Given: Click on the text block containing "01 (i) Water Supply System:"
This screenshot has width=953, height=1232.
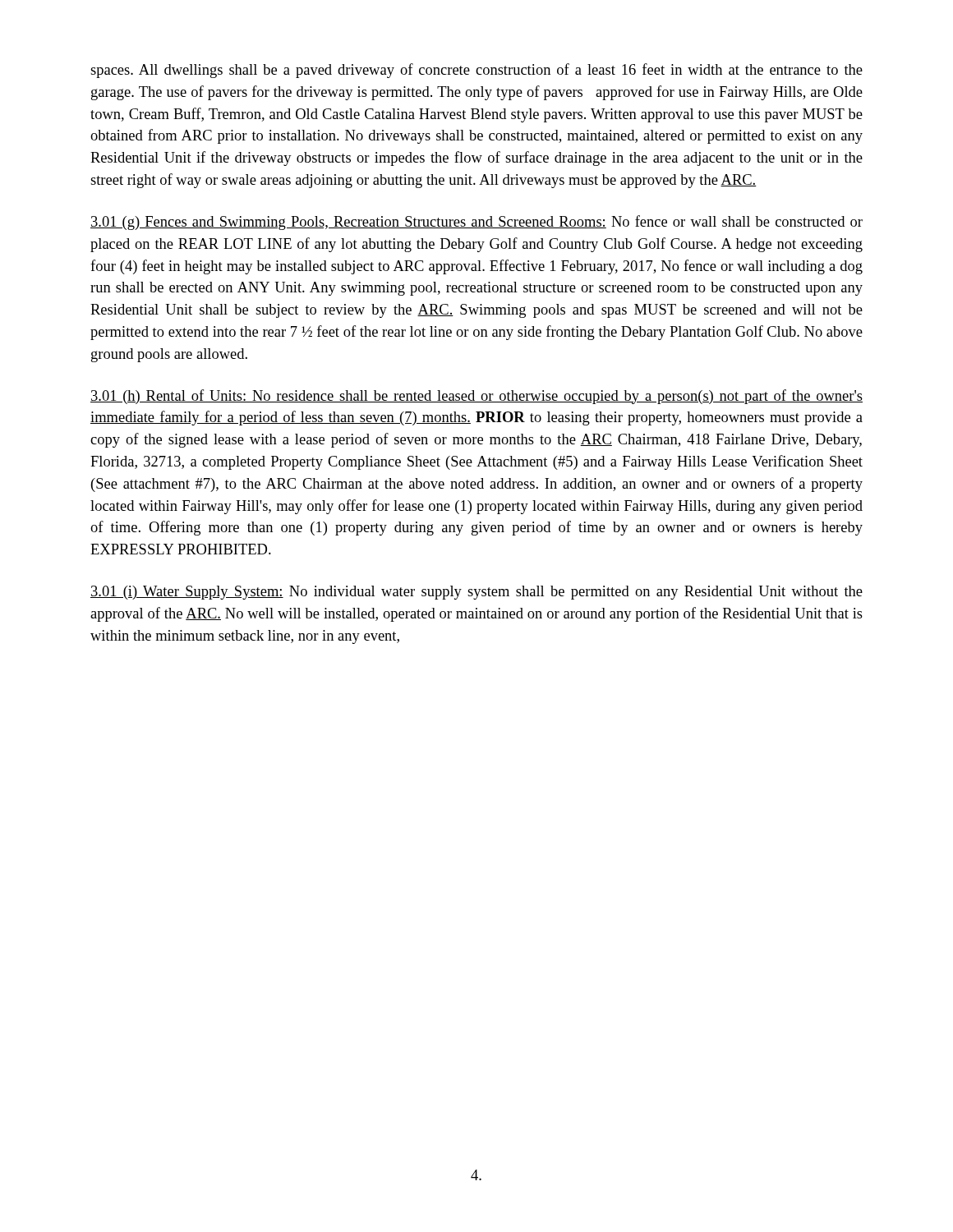Looking at the screenshot, I should 476,613.
